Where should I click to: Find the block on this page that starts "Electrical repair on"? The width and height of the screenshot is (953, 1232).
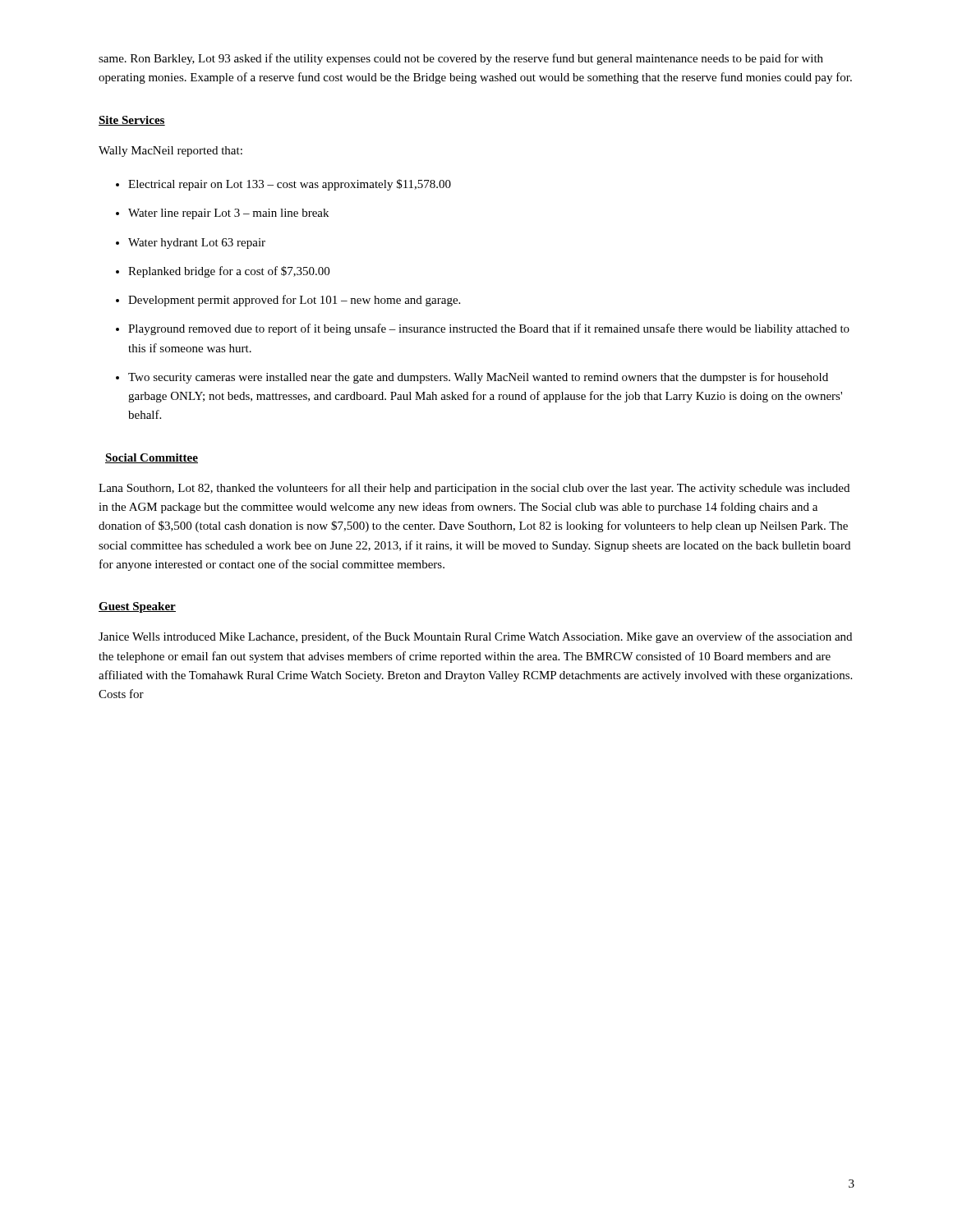coord(283,185)
